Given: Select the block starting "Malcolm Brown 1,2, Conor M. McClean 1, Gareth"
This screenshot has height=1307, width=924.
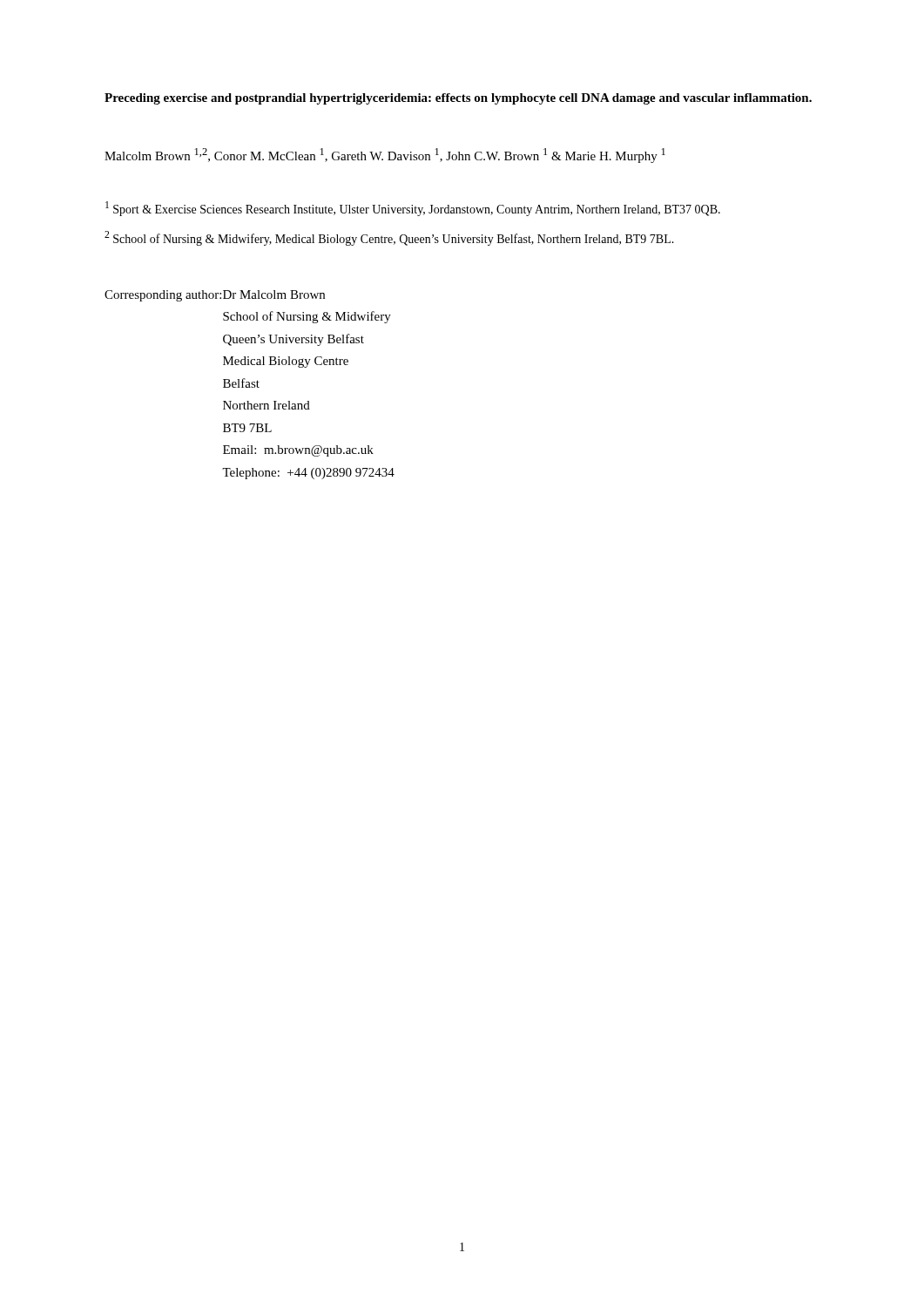Looking at the screenshot, I should (385, 154).
